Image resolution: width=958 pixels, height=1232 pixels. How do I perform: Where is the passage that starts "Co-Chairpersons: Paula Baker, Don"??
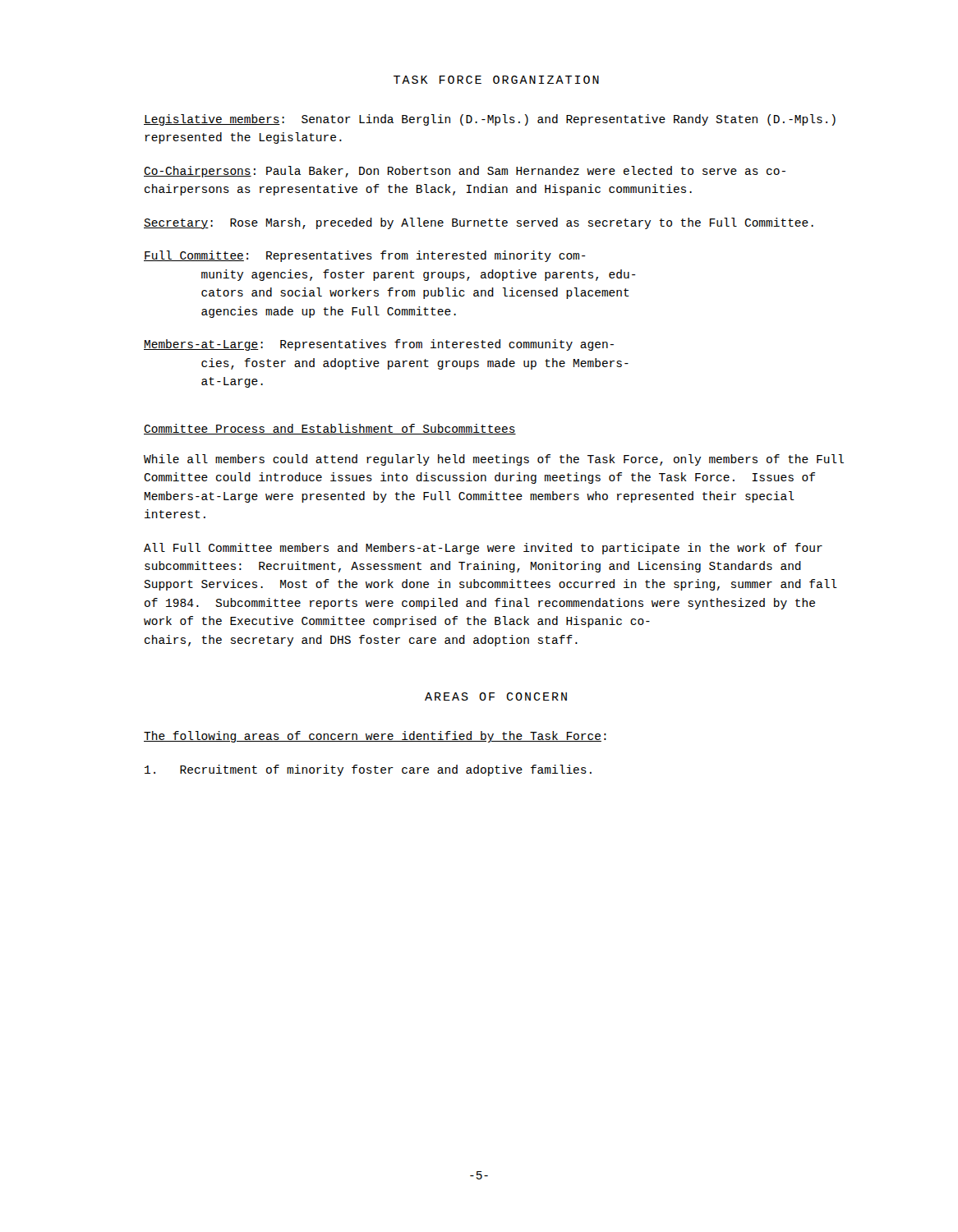[x=465, y=181]
